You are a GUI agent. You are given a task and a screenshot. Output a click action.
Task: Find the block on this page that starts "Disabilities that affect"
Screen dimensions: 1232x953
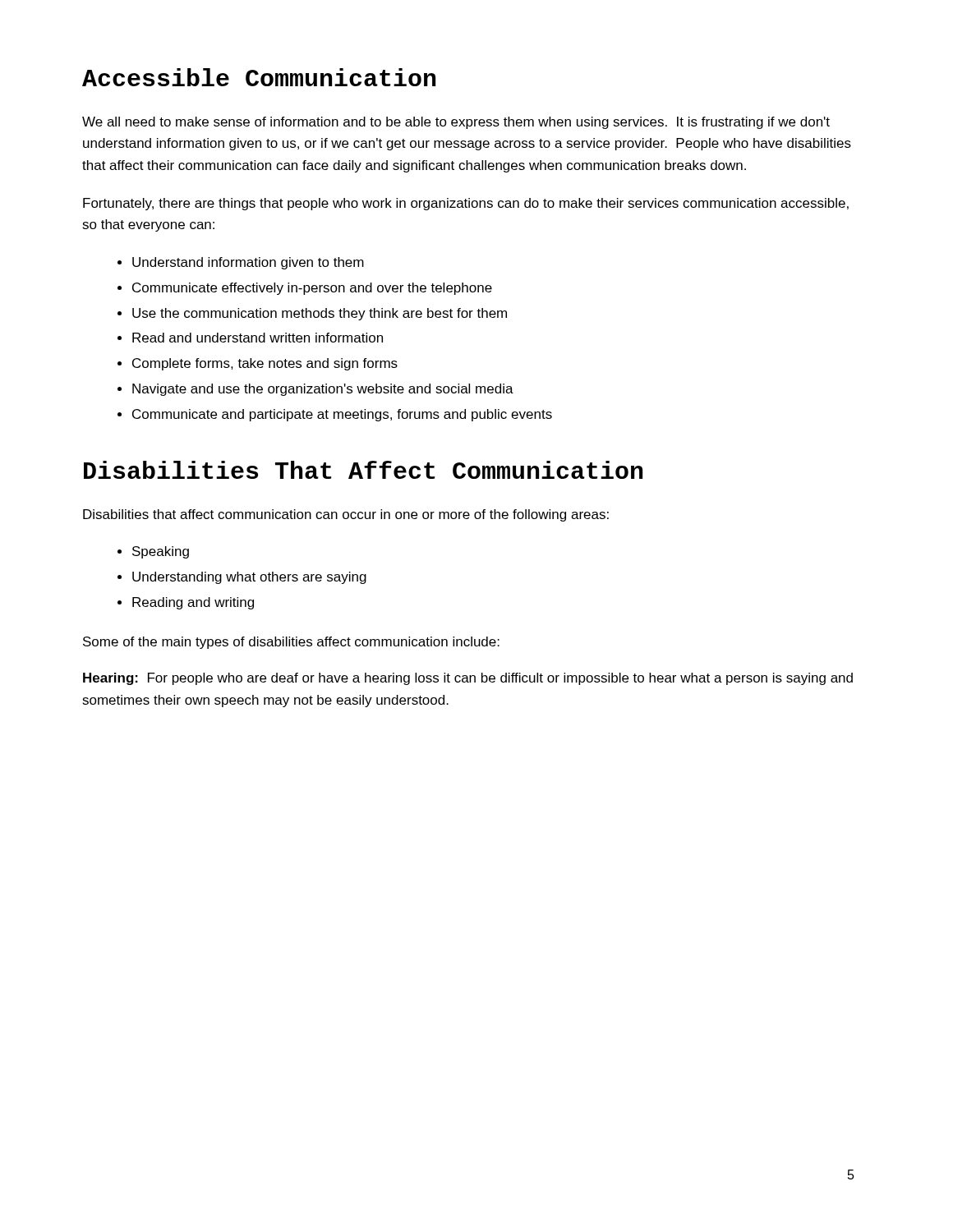pos(468,515)
